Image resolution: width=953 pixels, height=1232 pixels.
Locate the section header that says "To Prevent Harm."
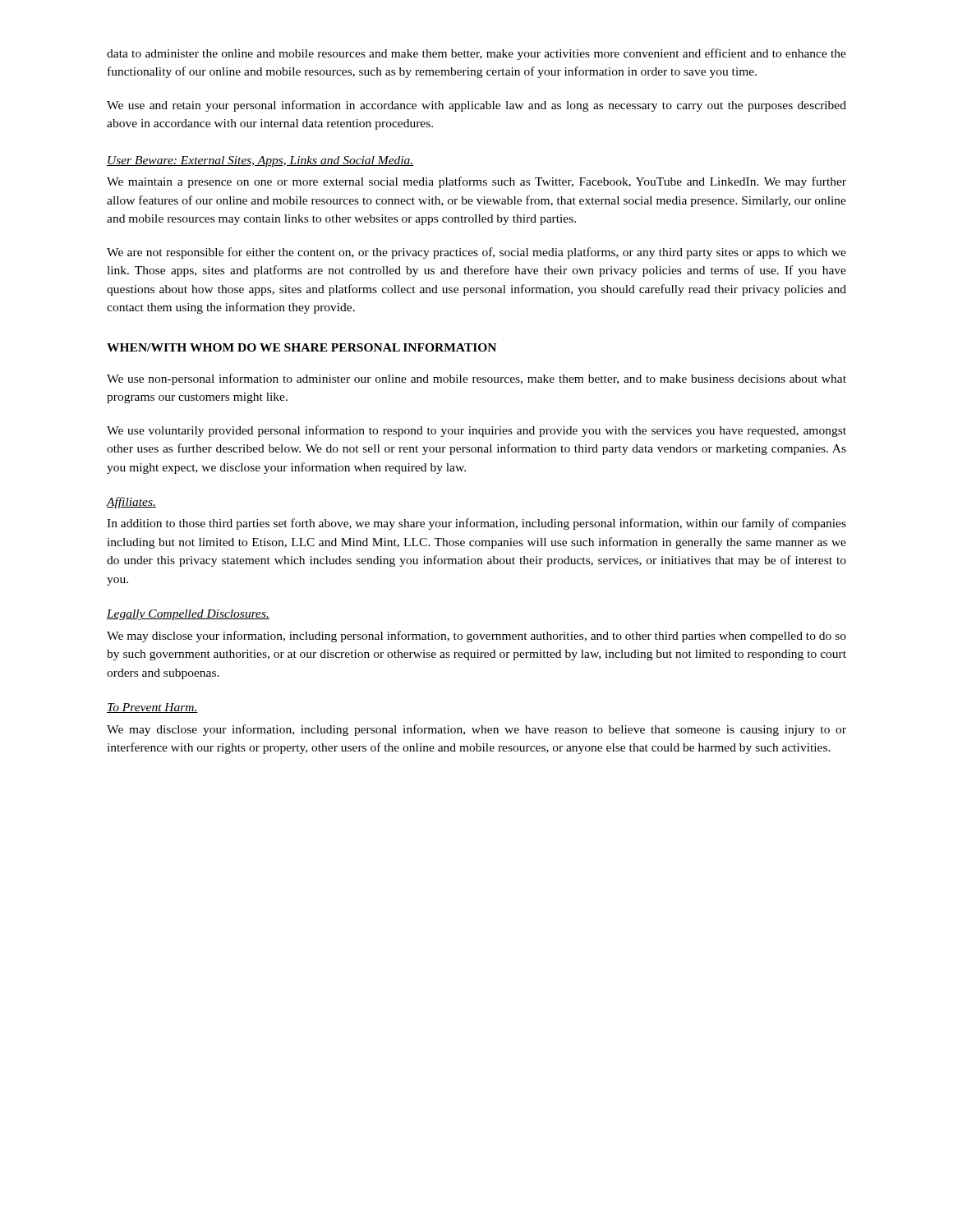tap(152, 707)
